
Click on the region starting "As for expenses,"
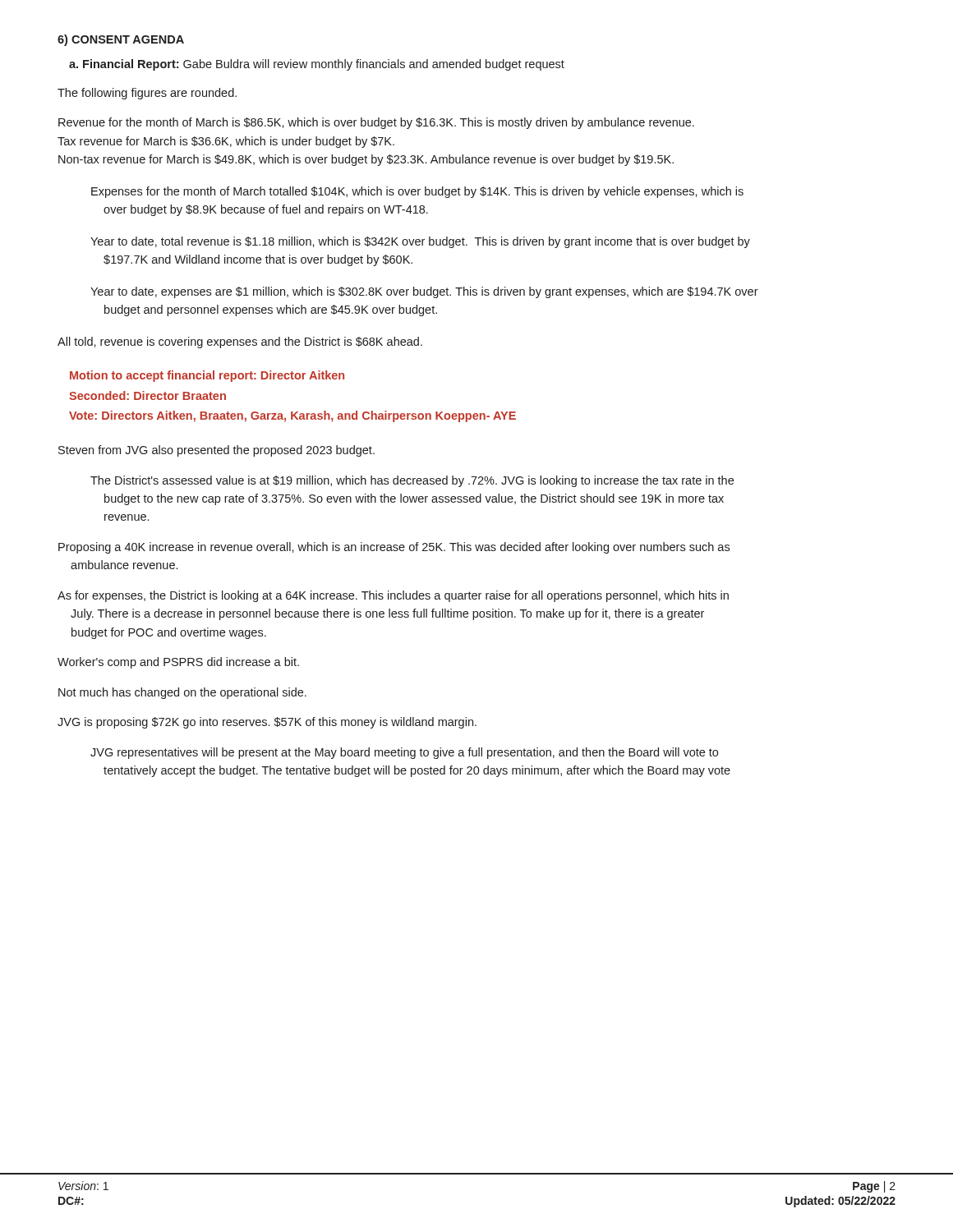click(x=393, y=614)
